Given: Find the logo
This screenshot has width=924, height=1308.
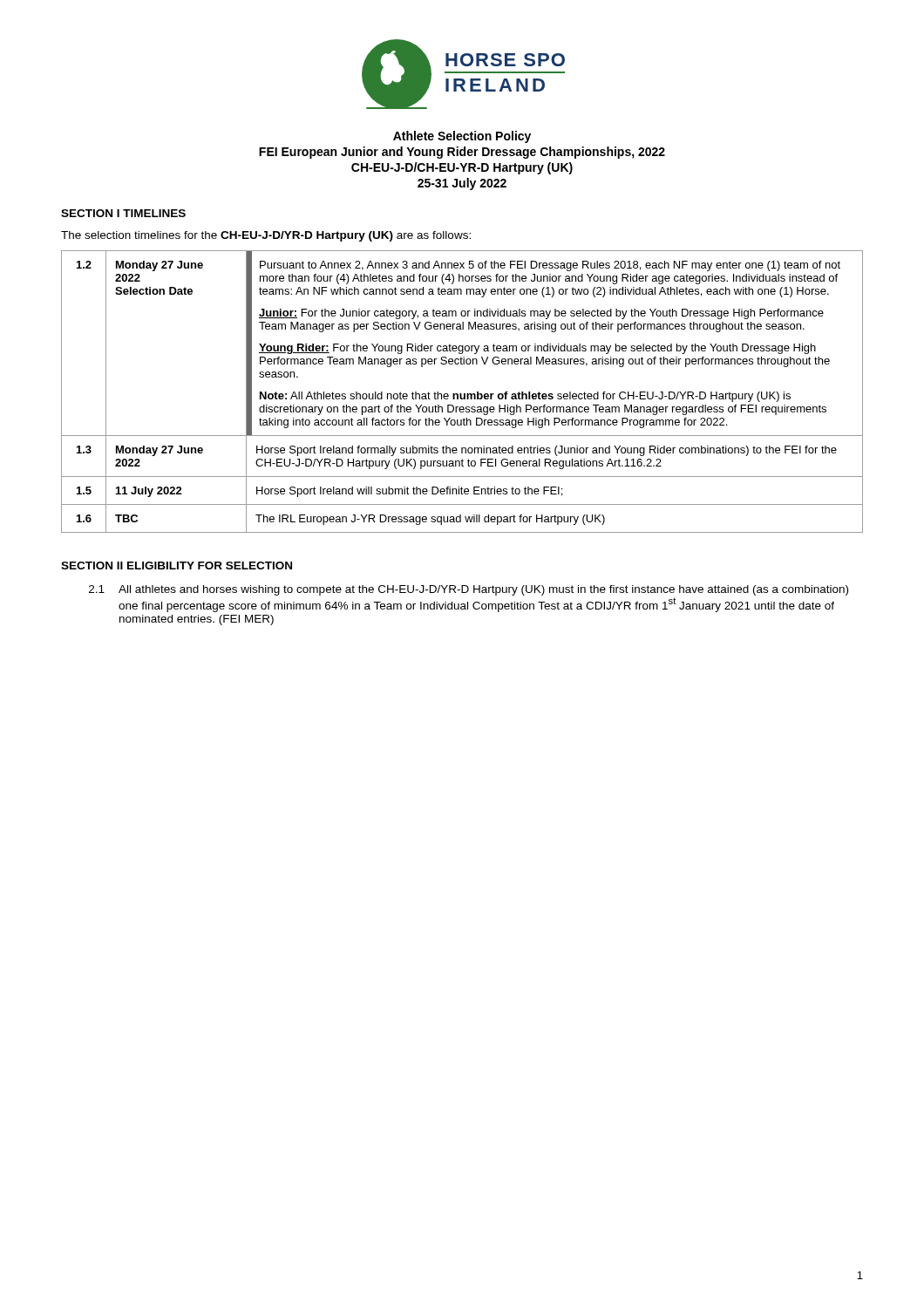Looking at the screenshot, I should [462, 74].
